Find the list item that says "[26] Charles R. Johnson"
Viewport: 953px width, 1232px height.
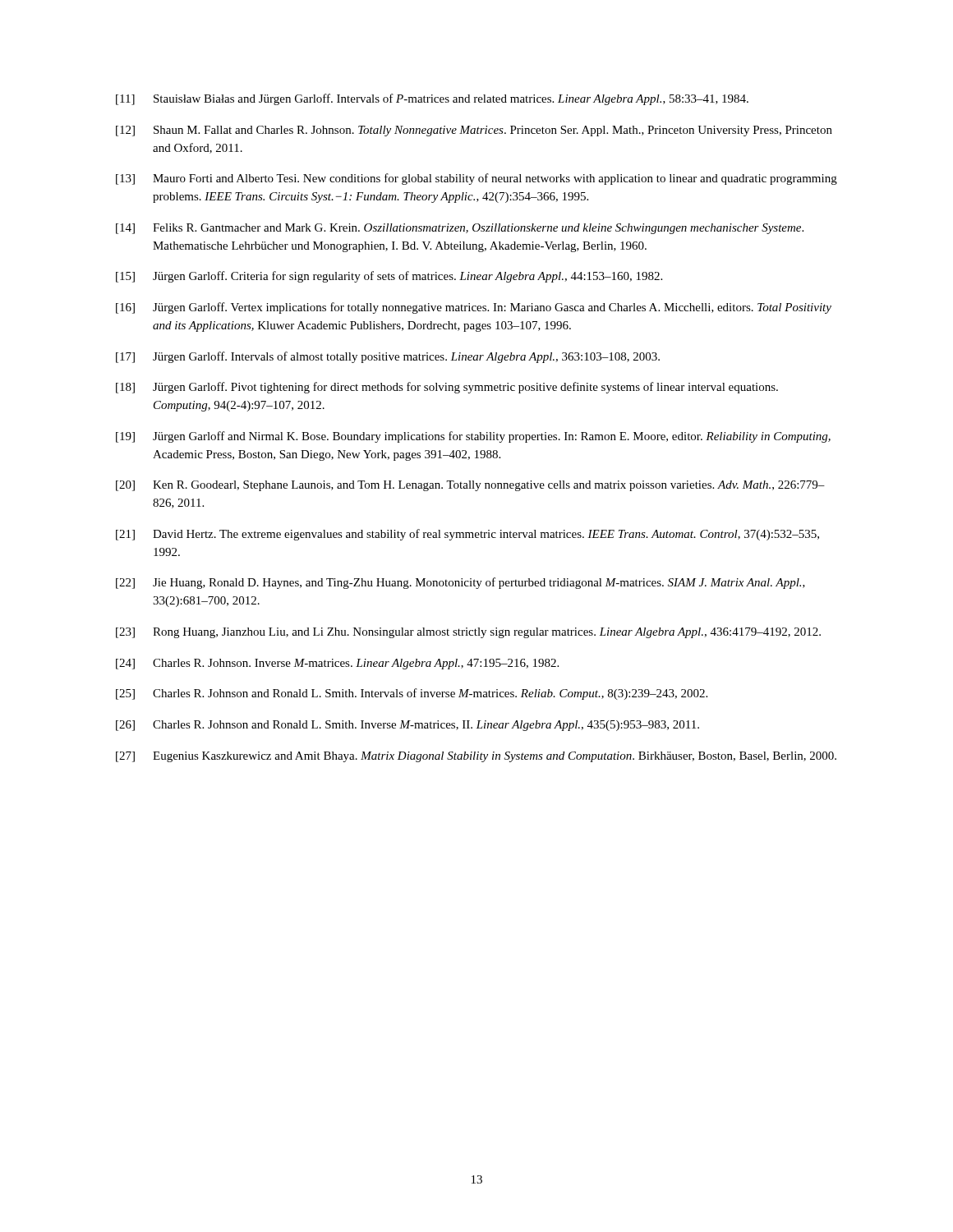(x=476, y=725)
